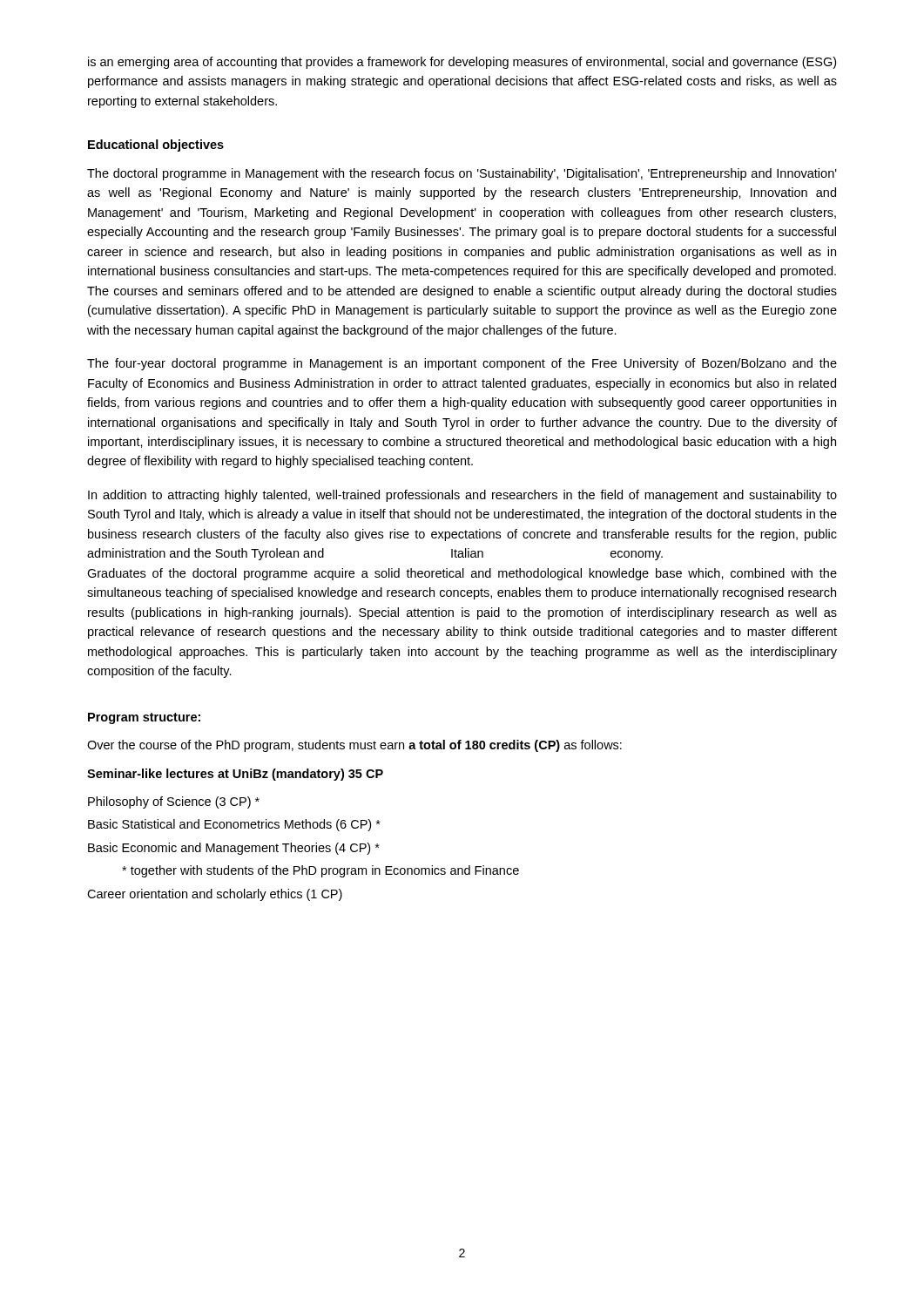This screenshot has height=1307, width=924.
Task: Point to the element starting "Basic Economic and Management Theories (4"
Action: click(233, 848)
